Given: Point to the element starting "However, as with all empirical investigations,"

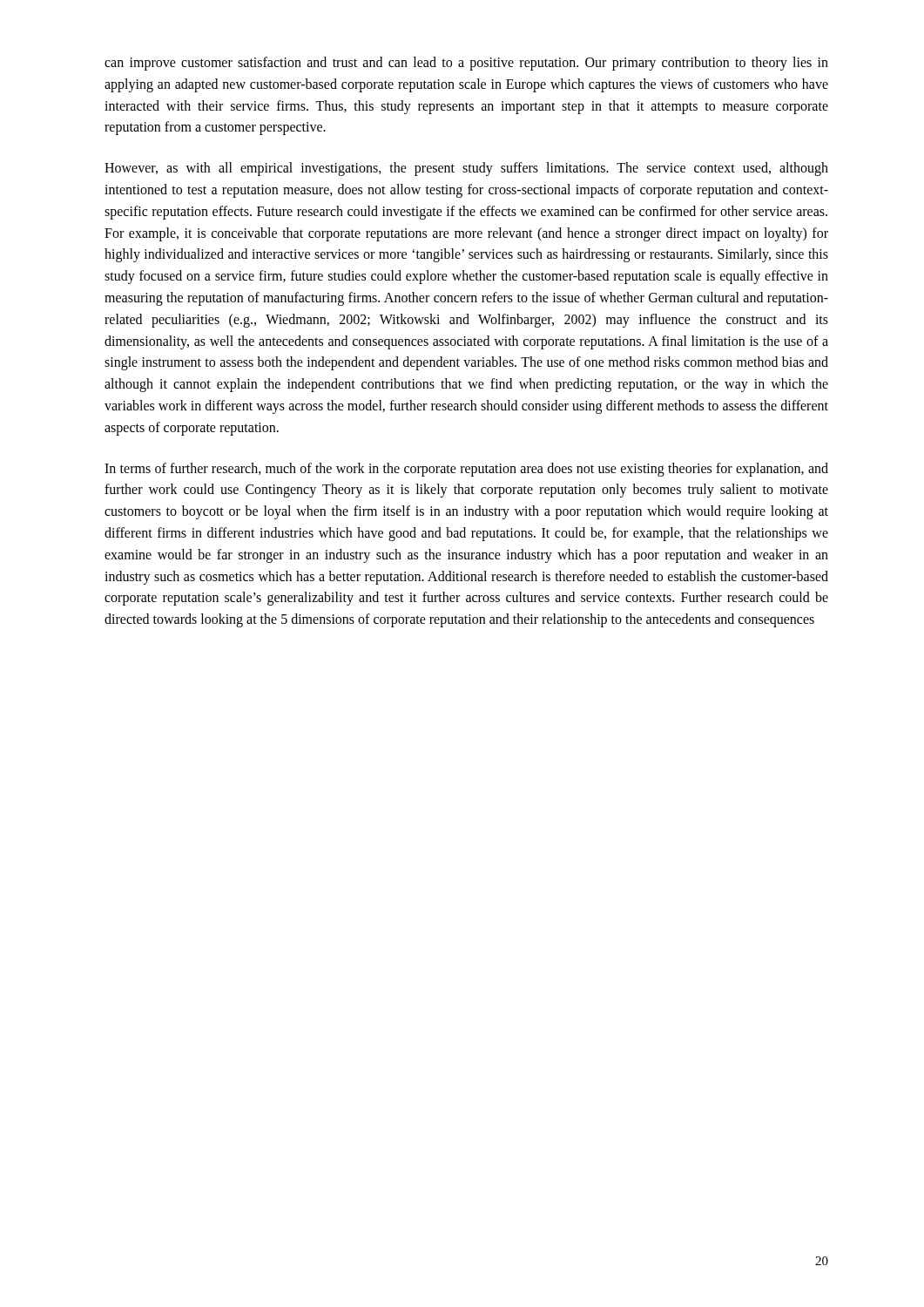Looking at the screenshot, I should pos(466,298).
